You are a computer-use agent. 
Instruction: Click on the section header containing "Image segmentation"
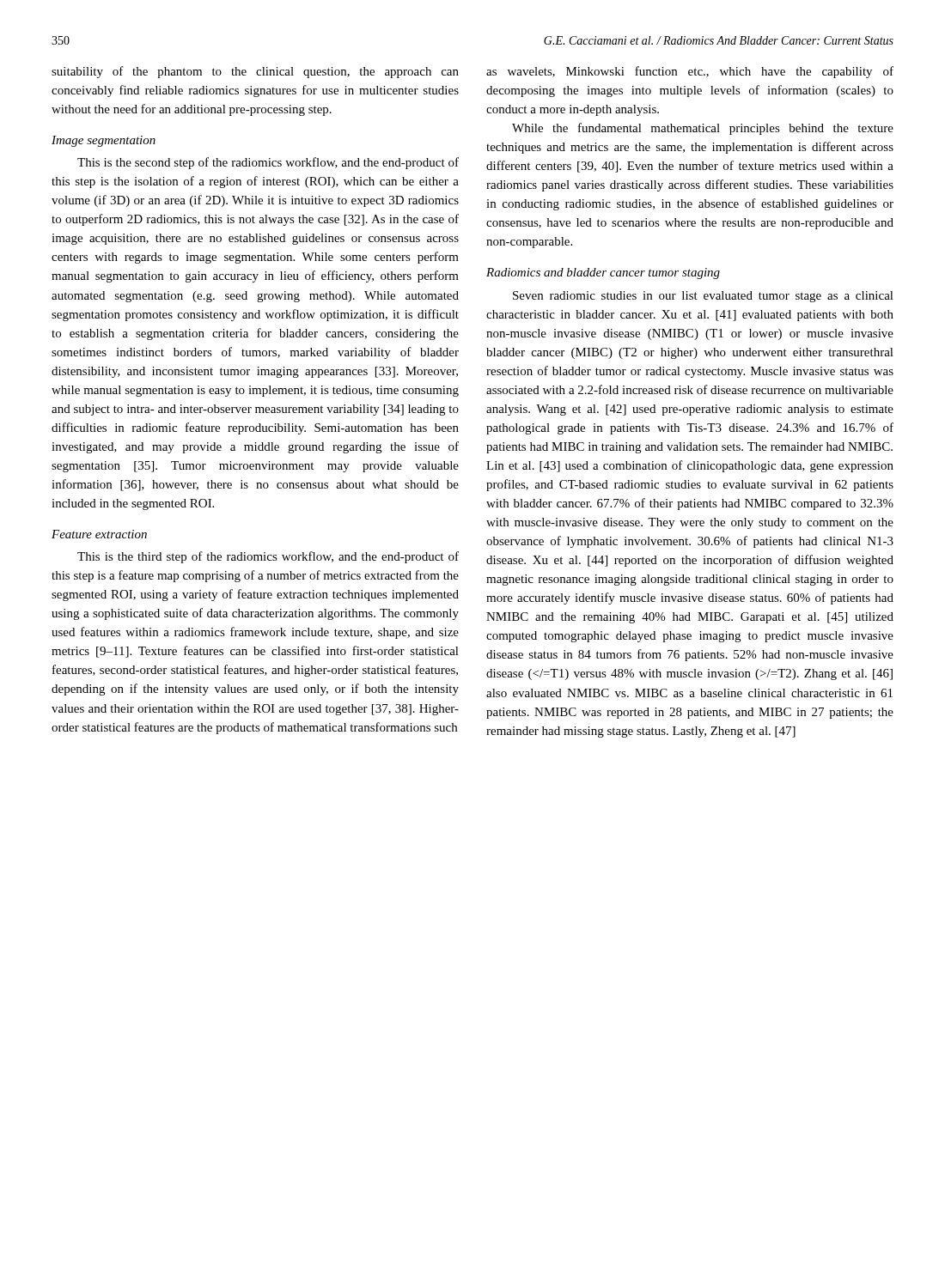tap(104, 141)
